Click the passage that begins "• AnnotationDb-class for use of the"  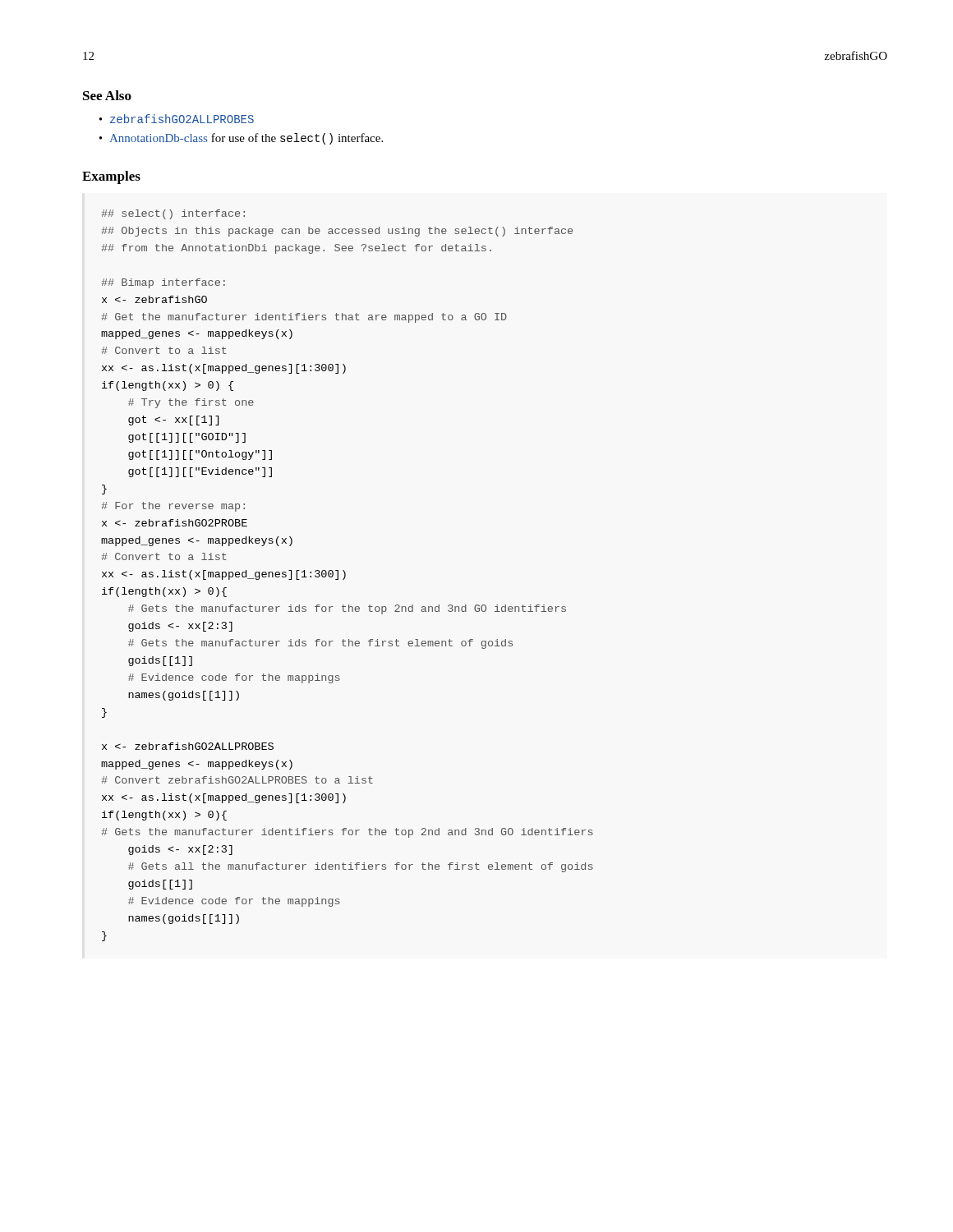pos(241,138)
